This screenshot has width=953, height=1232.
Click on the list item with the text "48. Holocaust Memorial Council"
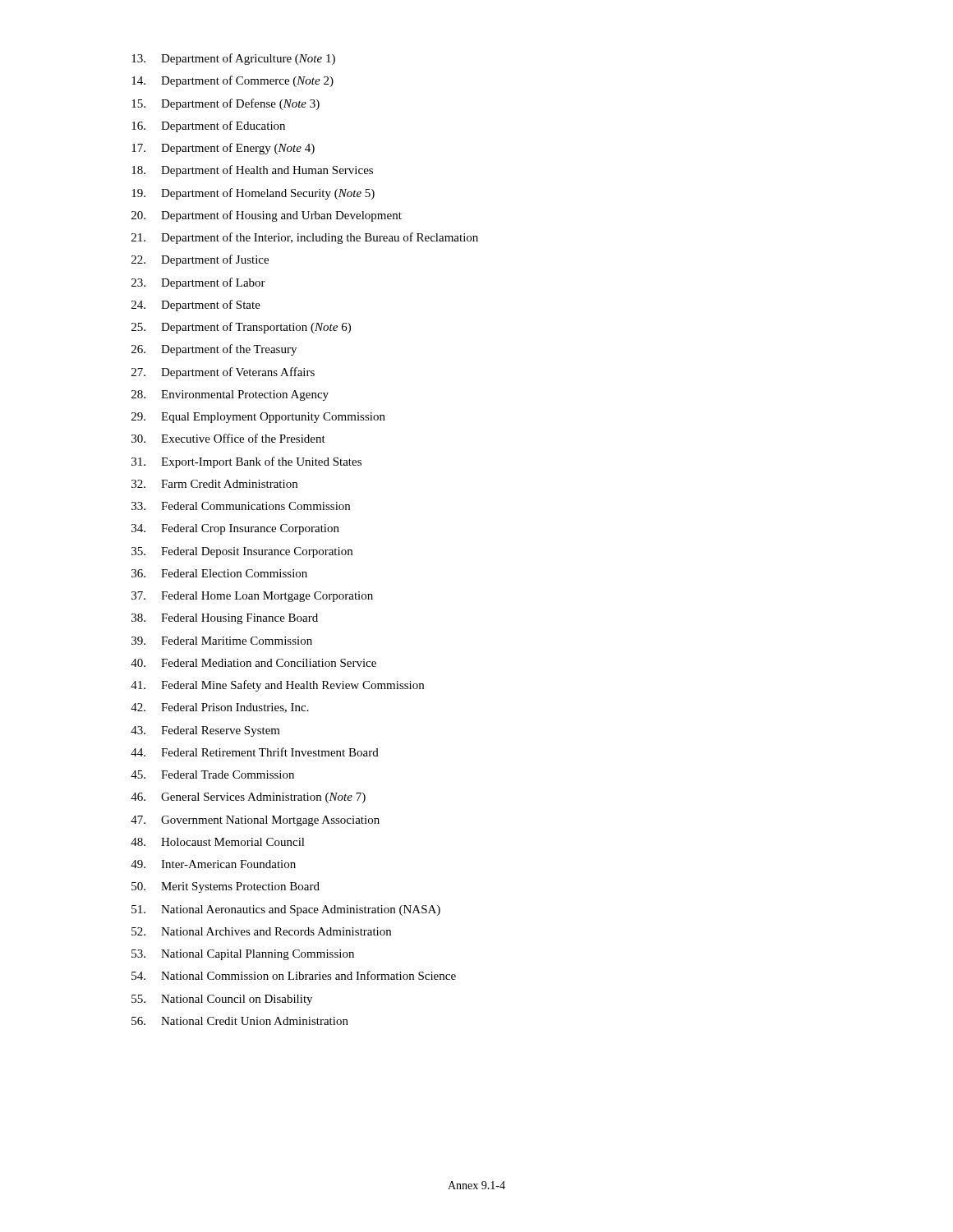218,842
